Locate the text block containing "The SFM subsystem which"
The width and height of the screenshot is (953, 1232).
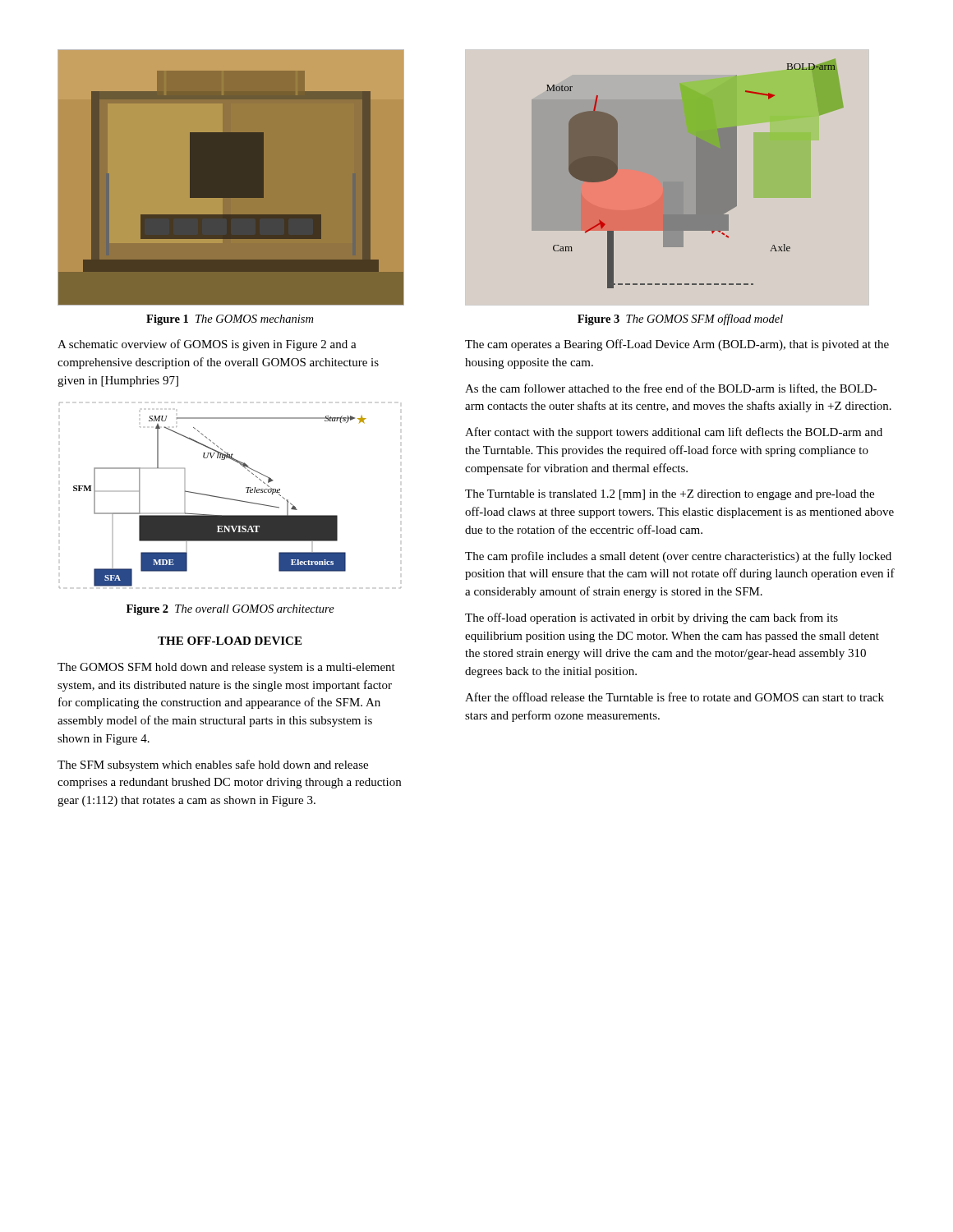229,782
